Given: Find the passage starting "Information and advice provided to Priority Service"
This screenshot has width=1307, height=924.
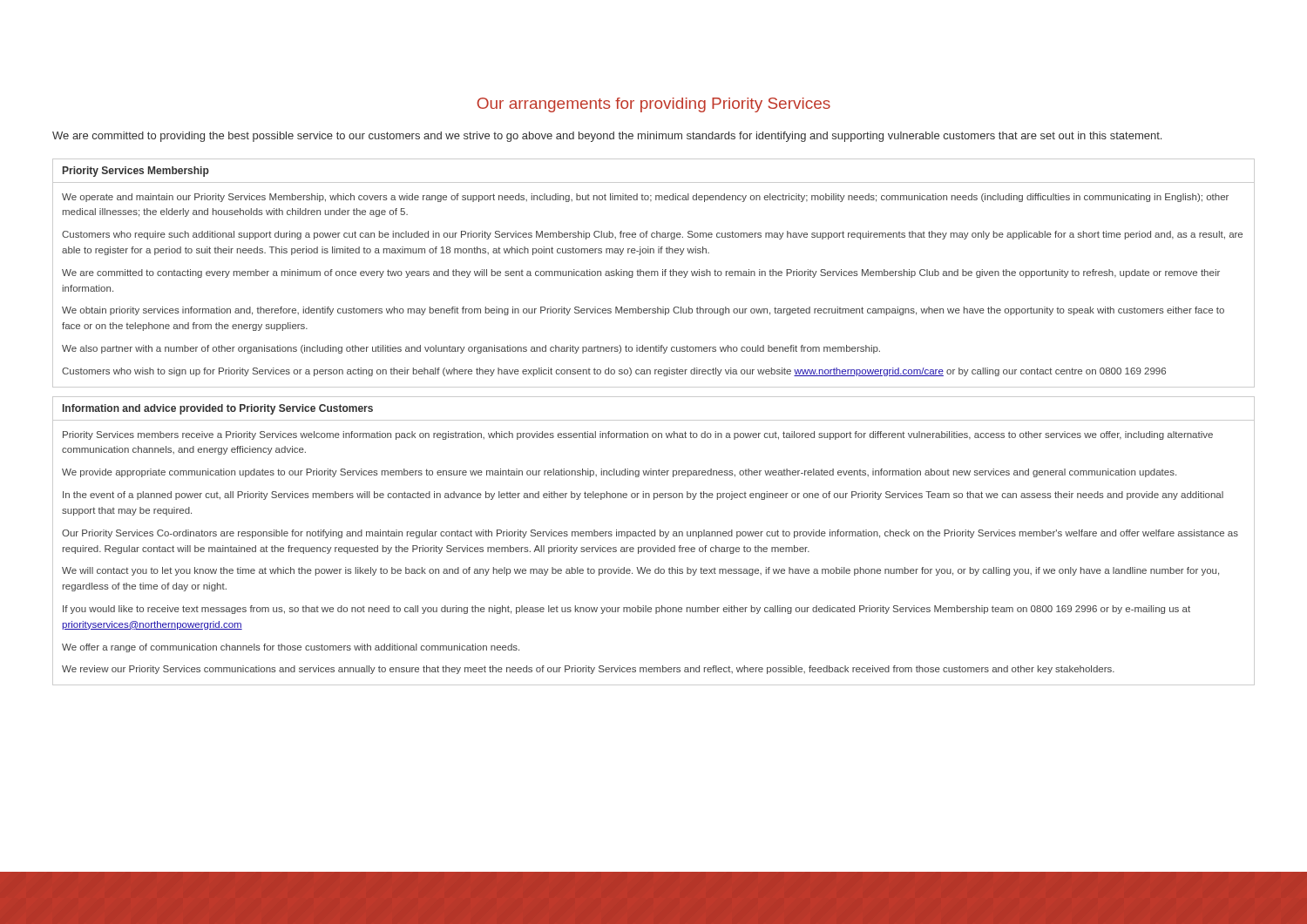Looking at the screenshot, I should 218,408.
